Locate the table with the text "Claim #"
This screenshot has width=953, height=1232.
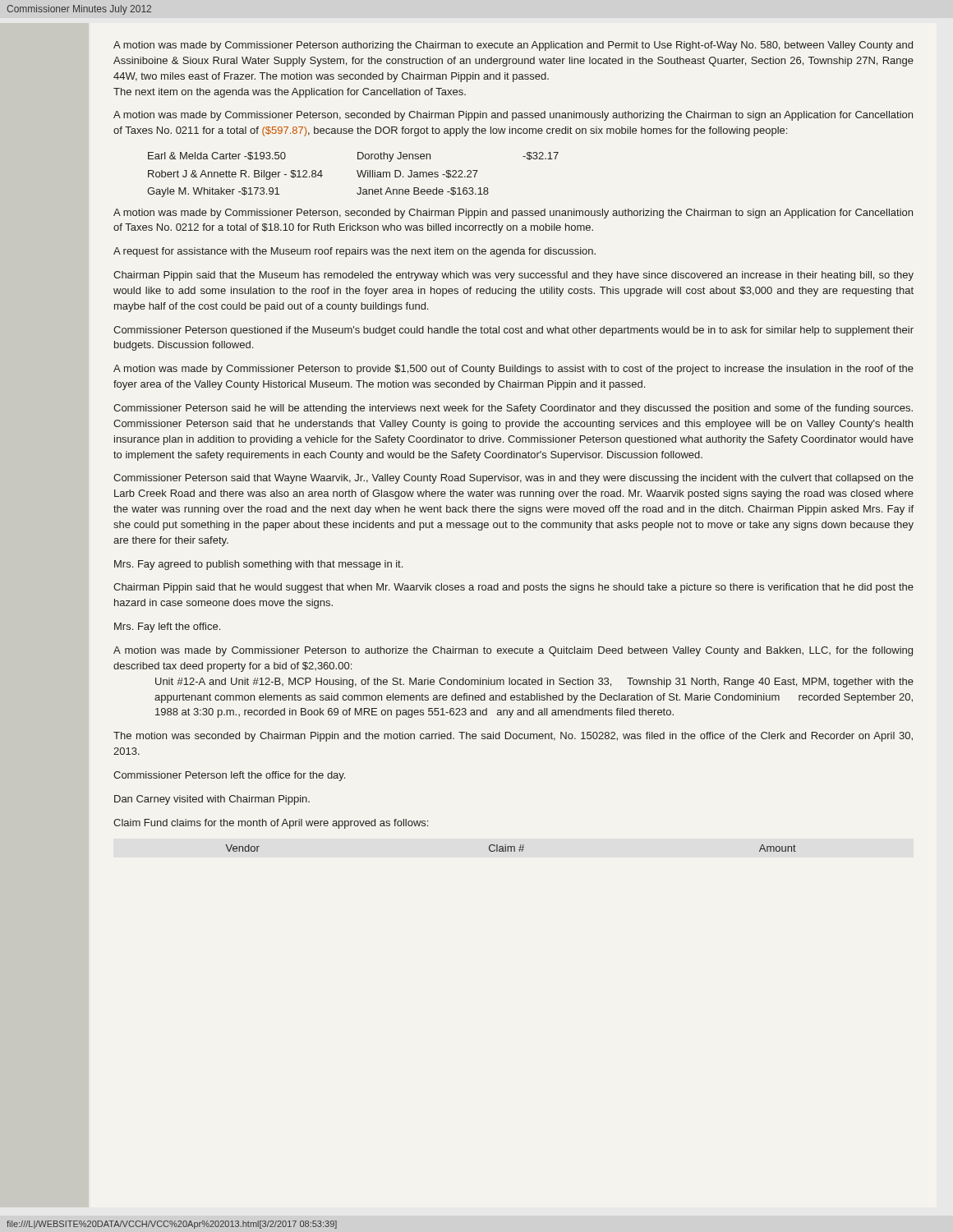513,848
